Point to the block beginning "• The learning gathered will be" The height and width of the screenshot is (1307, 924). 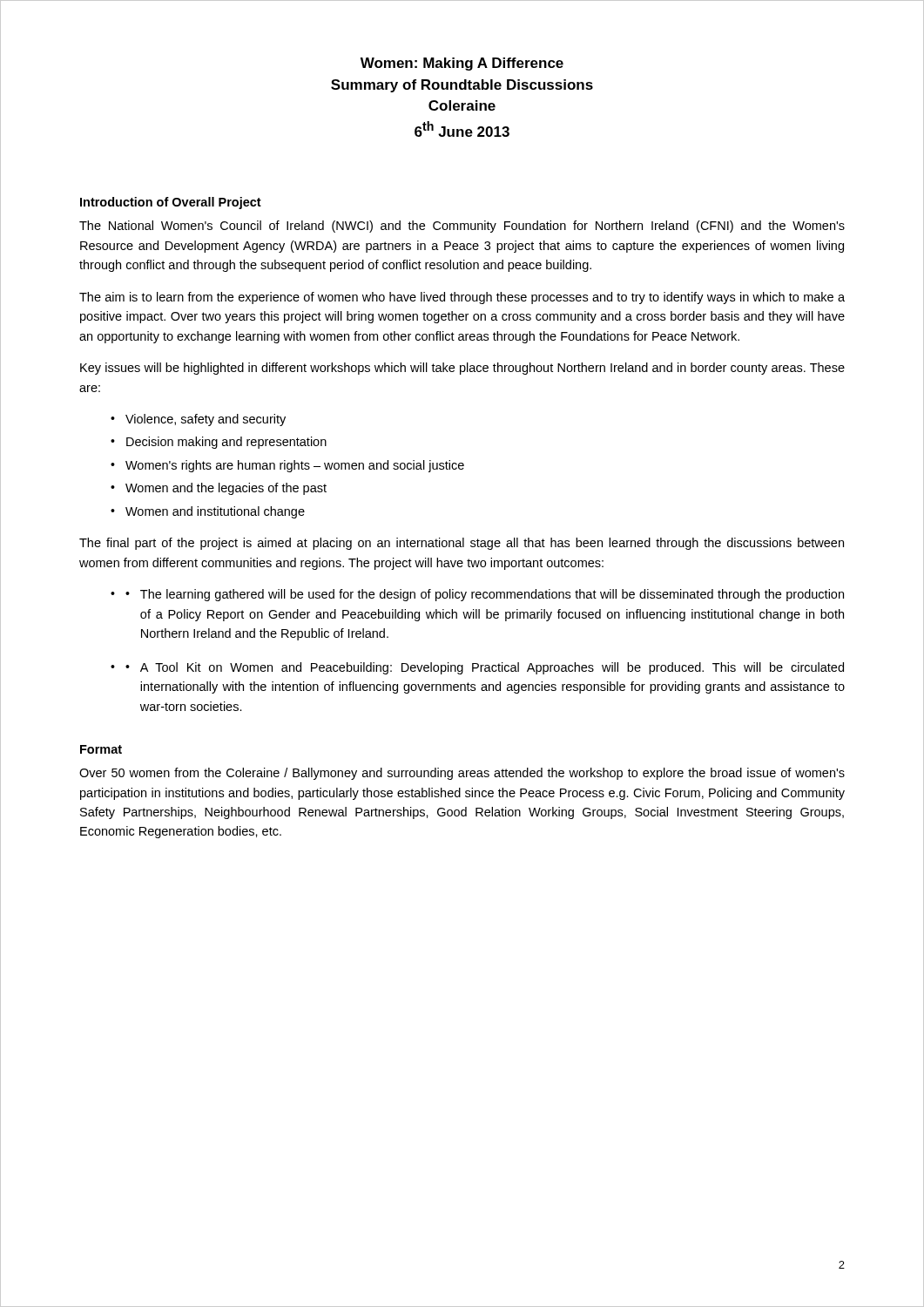tap(485, 614)
